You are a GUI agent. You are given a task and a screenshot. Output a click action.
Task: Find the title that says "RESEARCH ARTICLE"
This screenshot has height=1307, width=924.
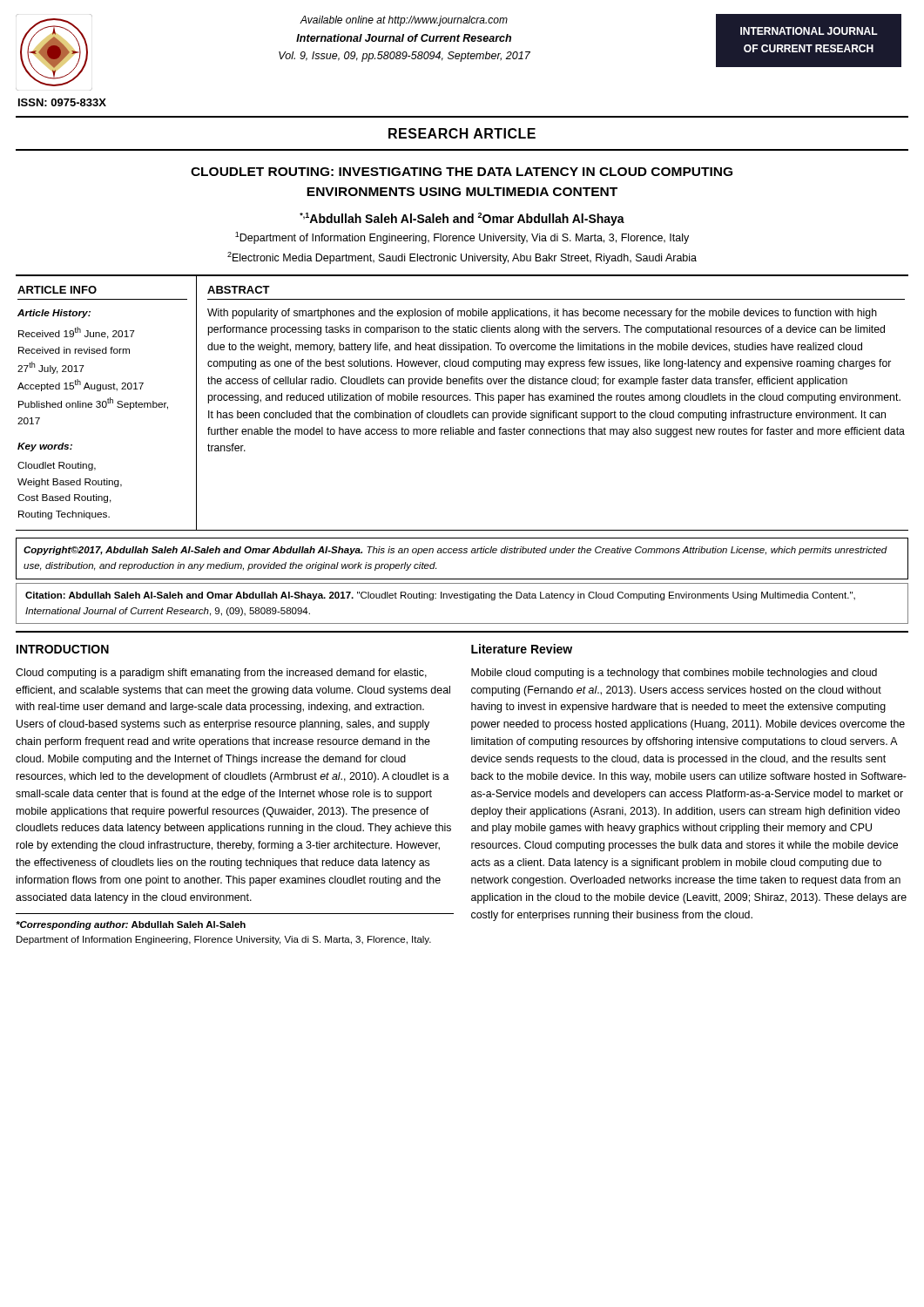coord(462,134)
